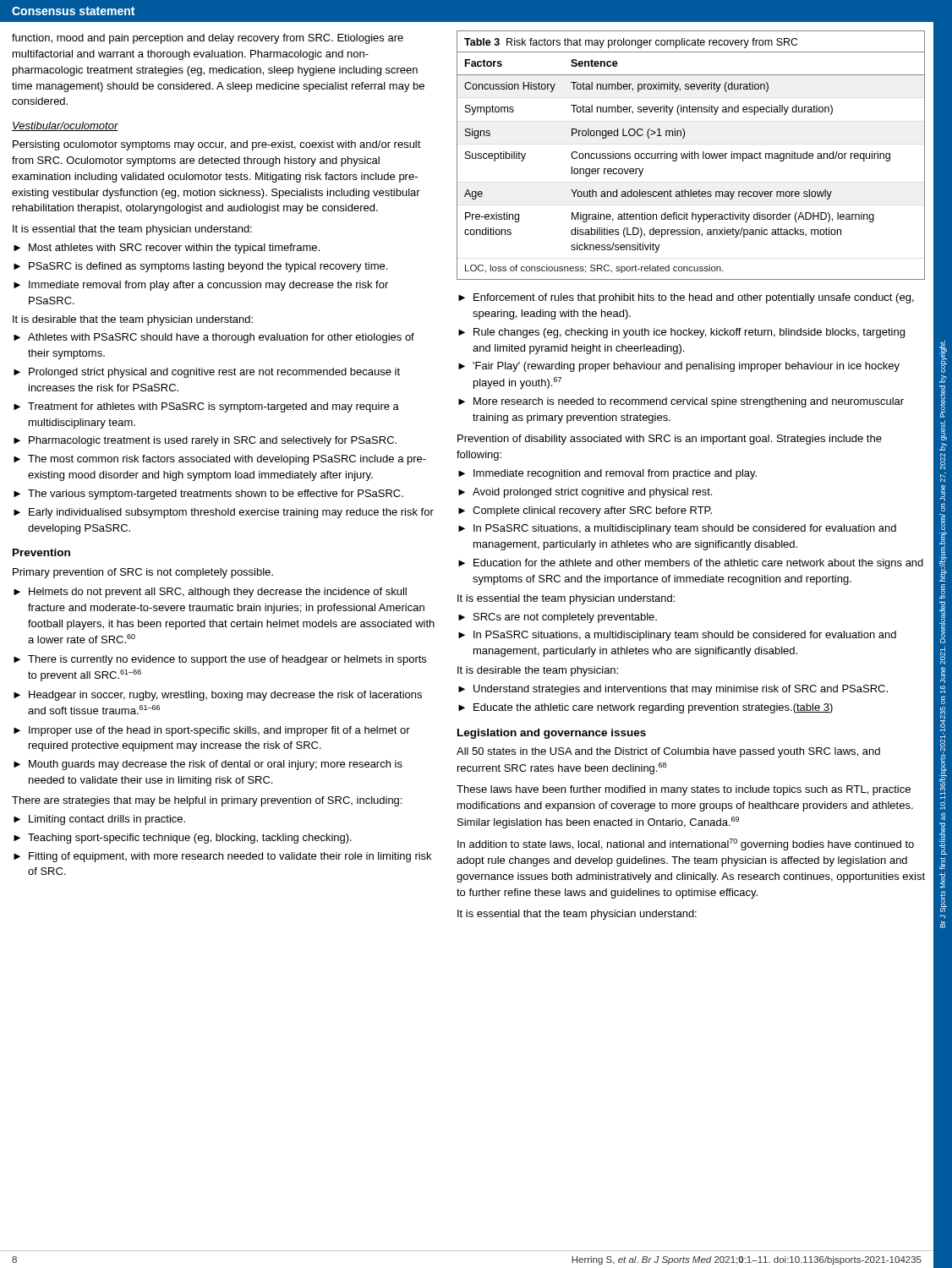Click on the text starting "► The most common risk factors associated"
Image resolution: width=952 pixels, height=1268 pixels.
(224, 468)
